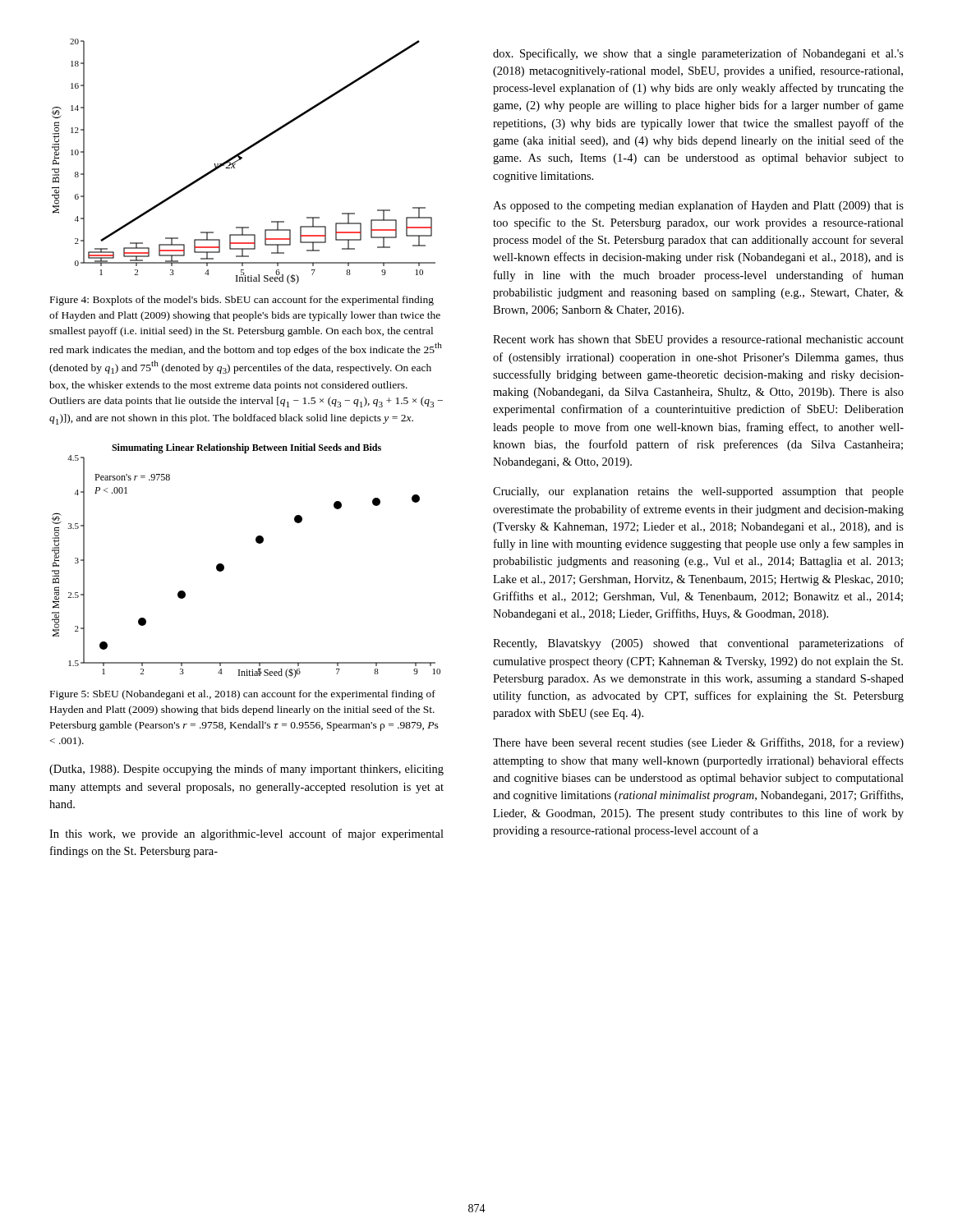This screenshot has height=1232, width=953.
Task: Select the continuous plot
Action: pyautogui.click(x=246, y=160)
